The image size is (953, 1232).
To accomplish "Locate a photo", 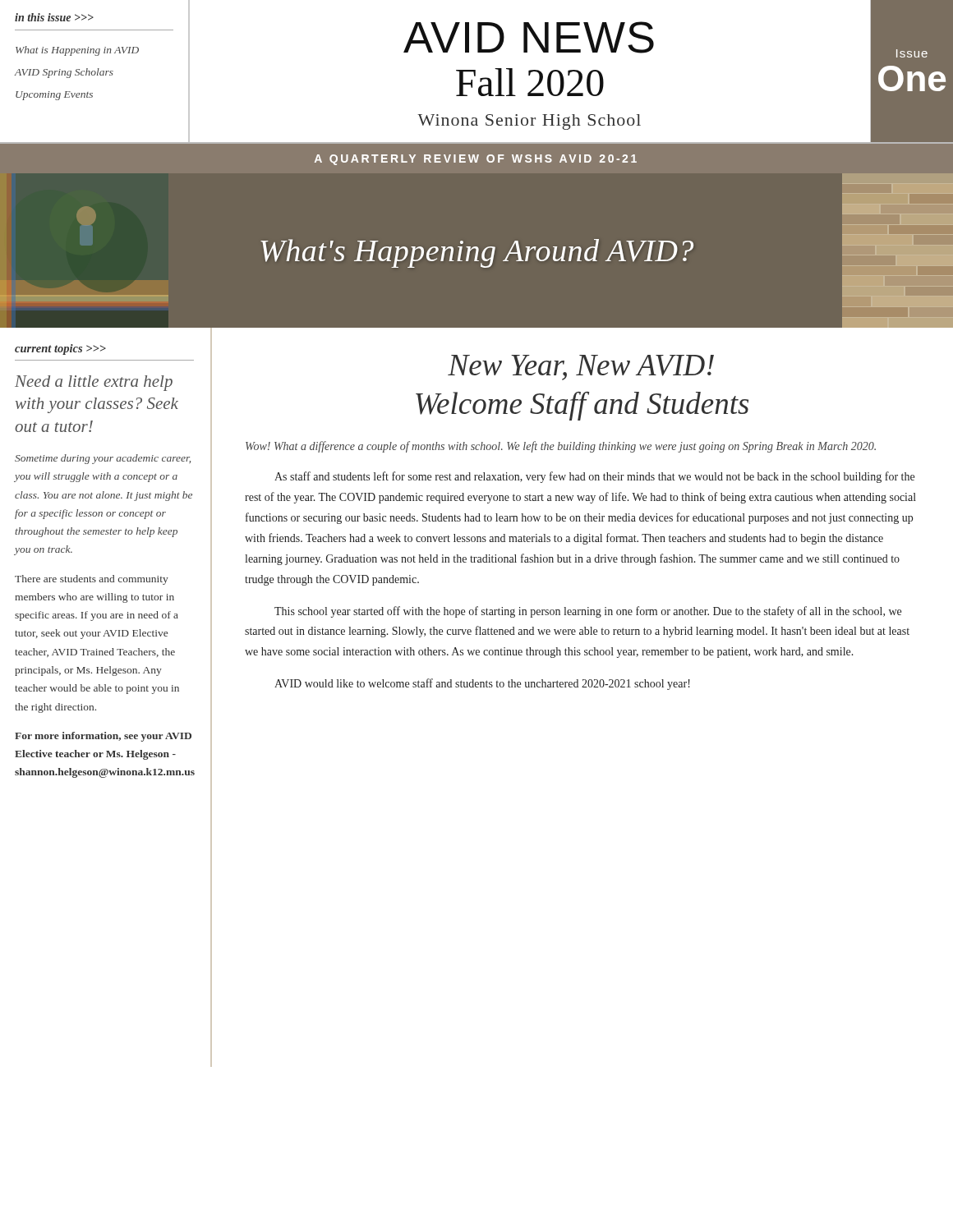I will point(476,251).
